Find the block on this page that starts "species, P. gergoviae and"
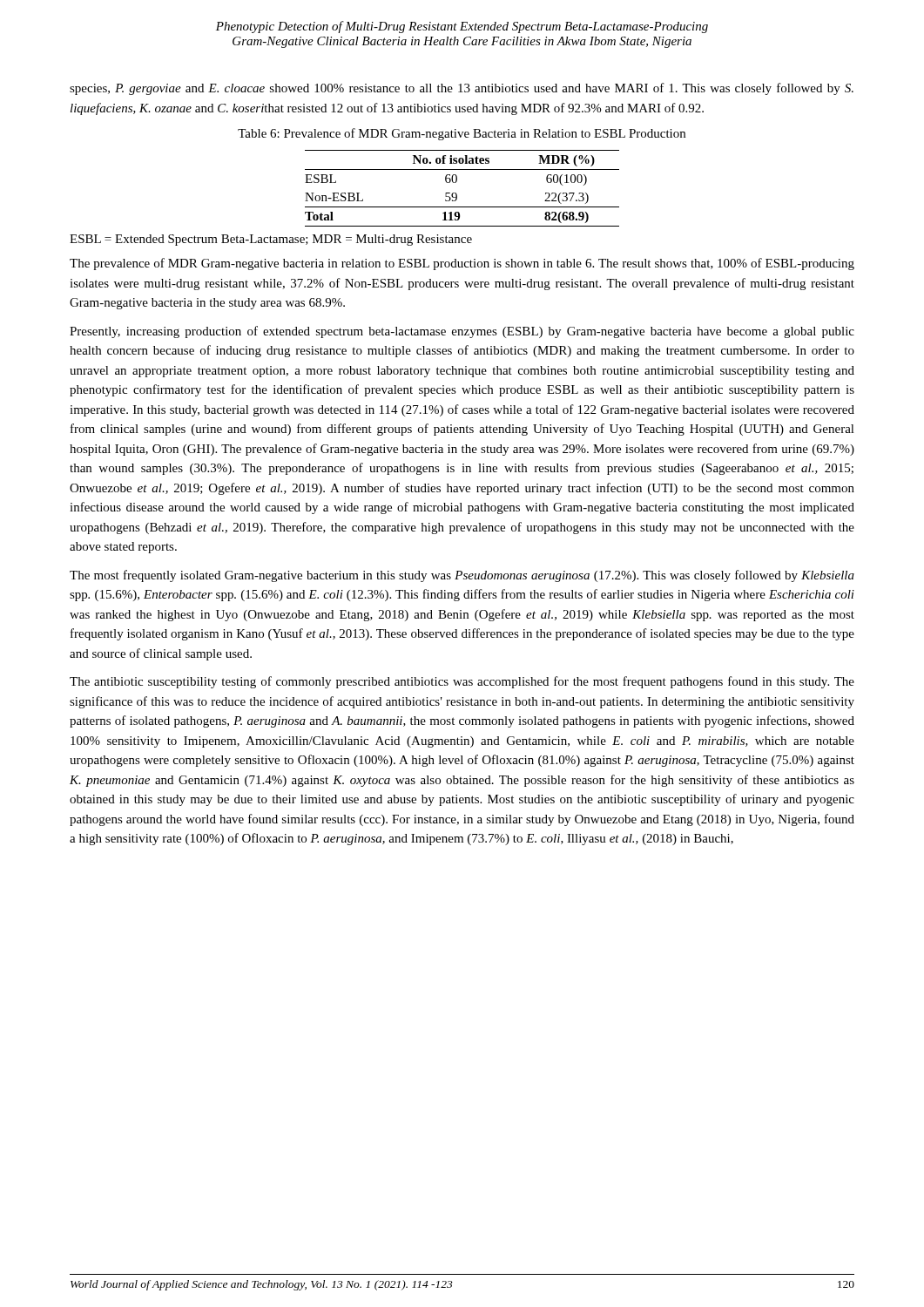Viewport: 924px width, 1307px height. point(462,98)
